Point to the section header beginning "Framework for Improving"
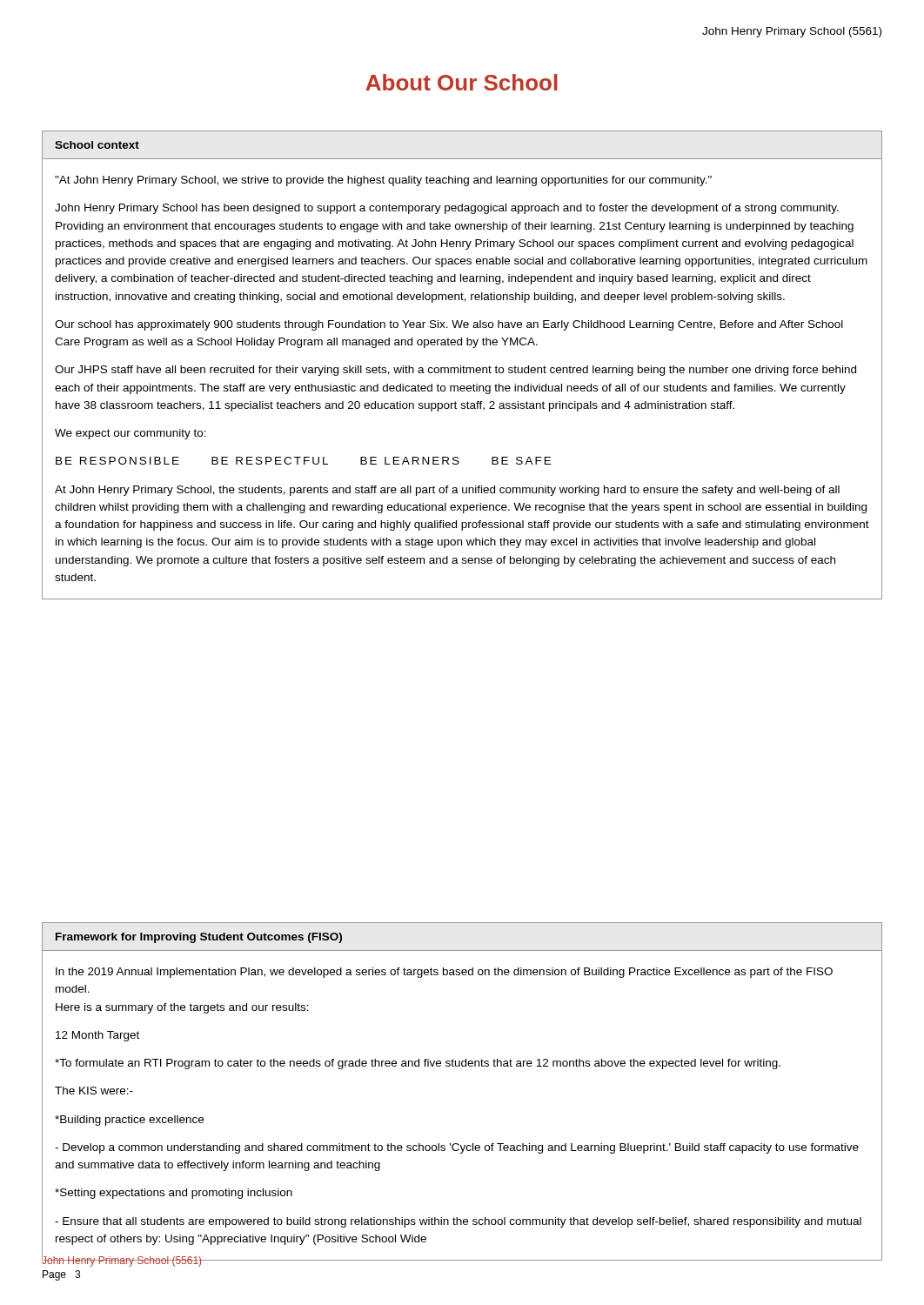This screenshot has height=1305, width=924. pos(199,937)
